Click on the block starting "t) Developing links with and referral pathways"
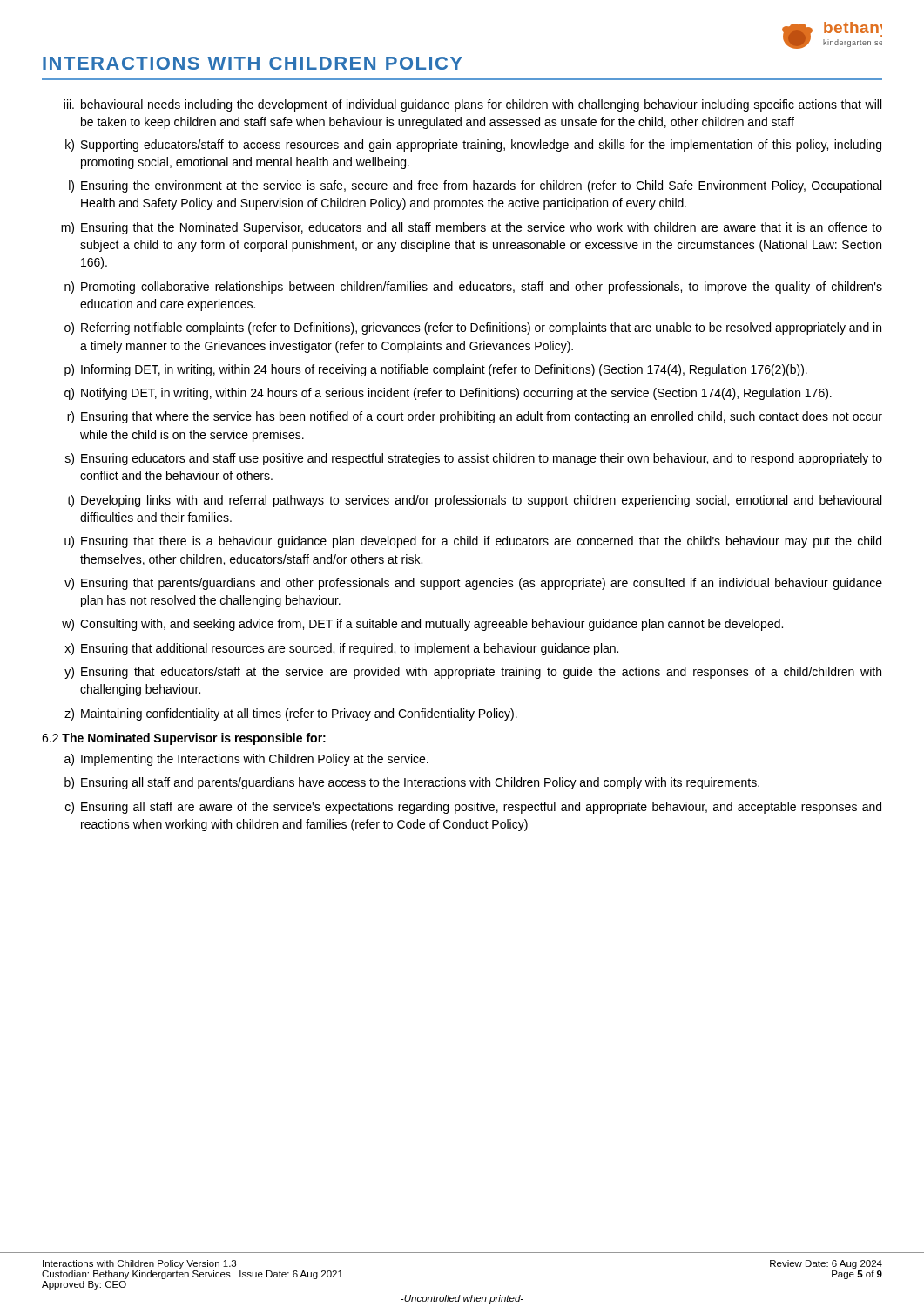924x1307 pixels. 462,509
